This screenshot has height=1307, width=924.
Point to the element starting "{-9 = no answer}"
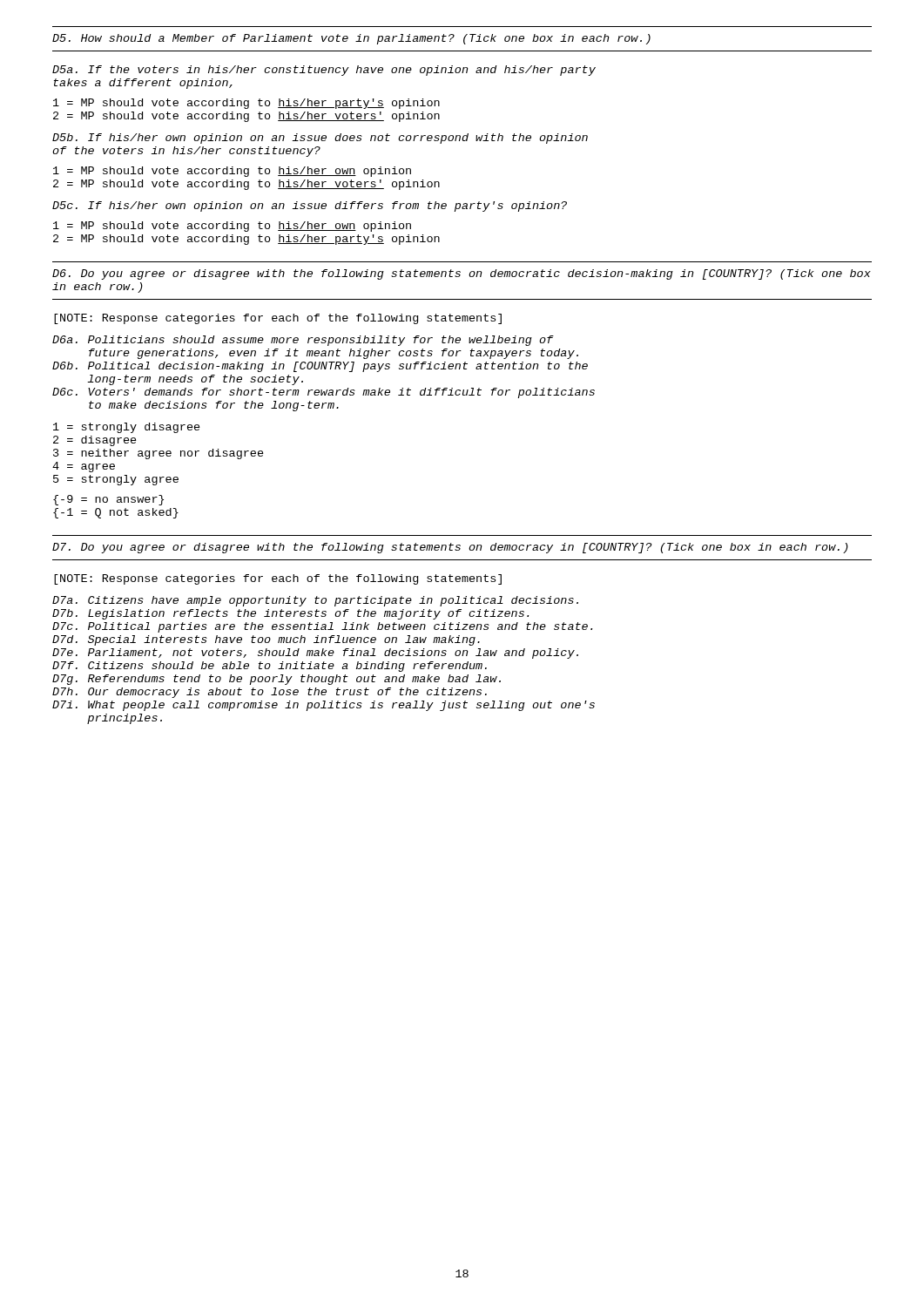(x=108, y=500)
